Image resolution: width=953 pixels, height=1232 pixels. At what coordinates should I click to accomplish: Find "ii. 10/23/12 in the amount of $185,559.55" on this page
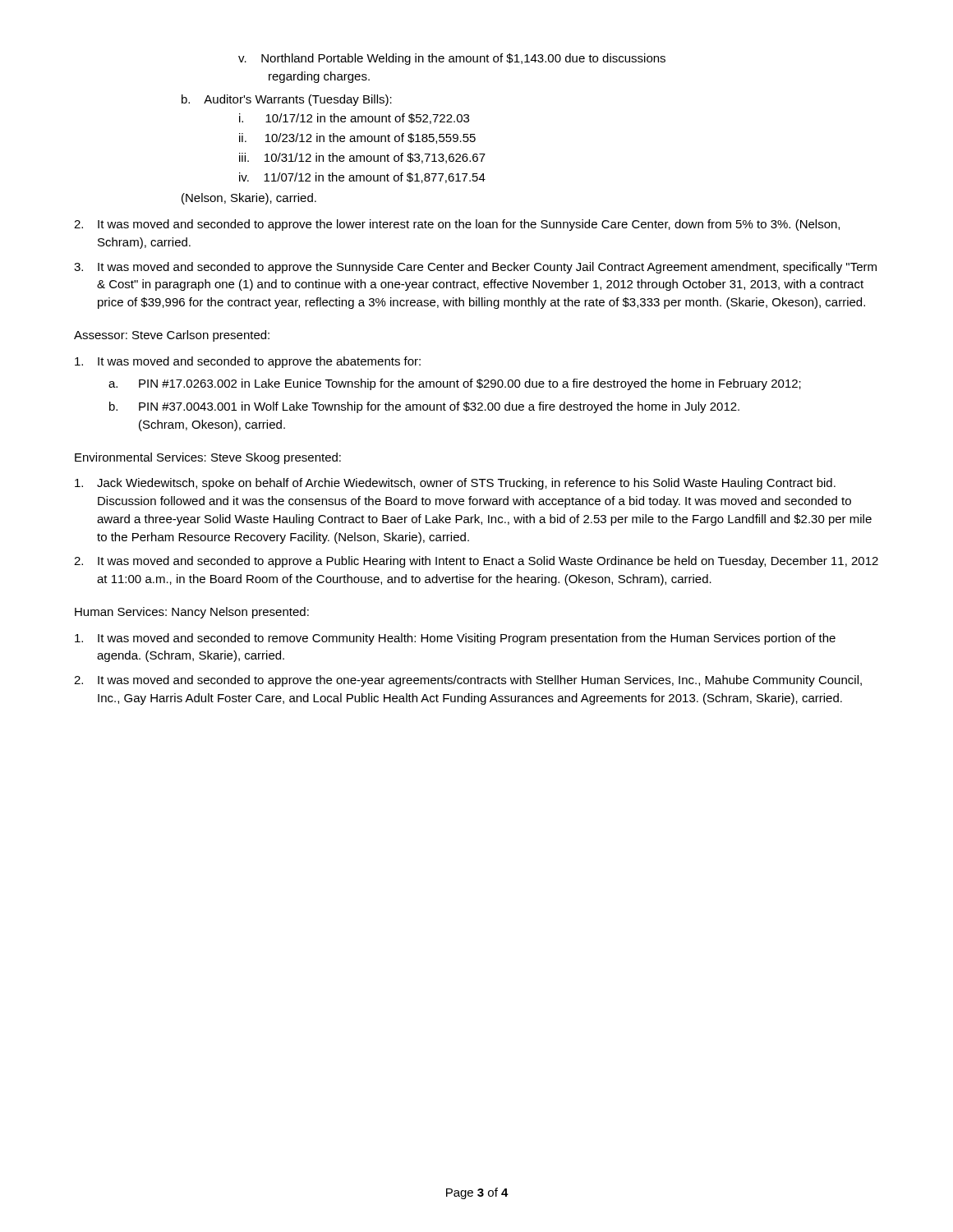pos(357,138)
